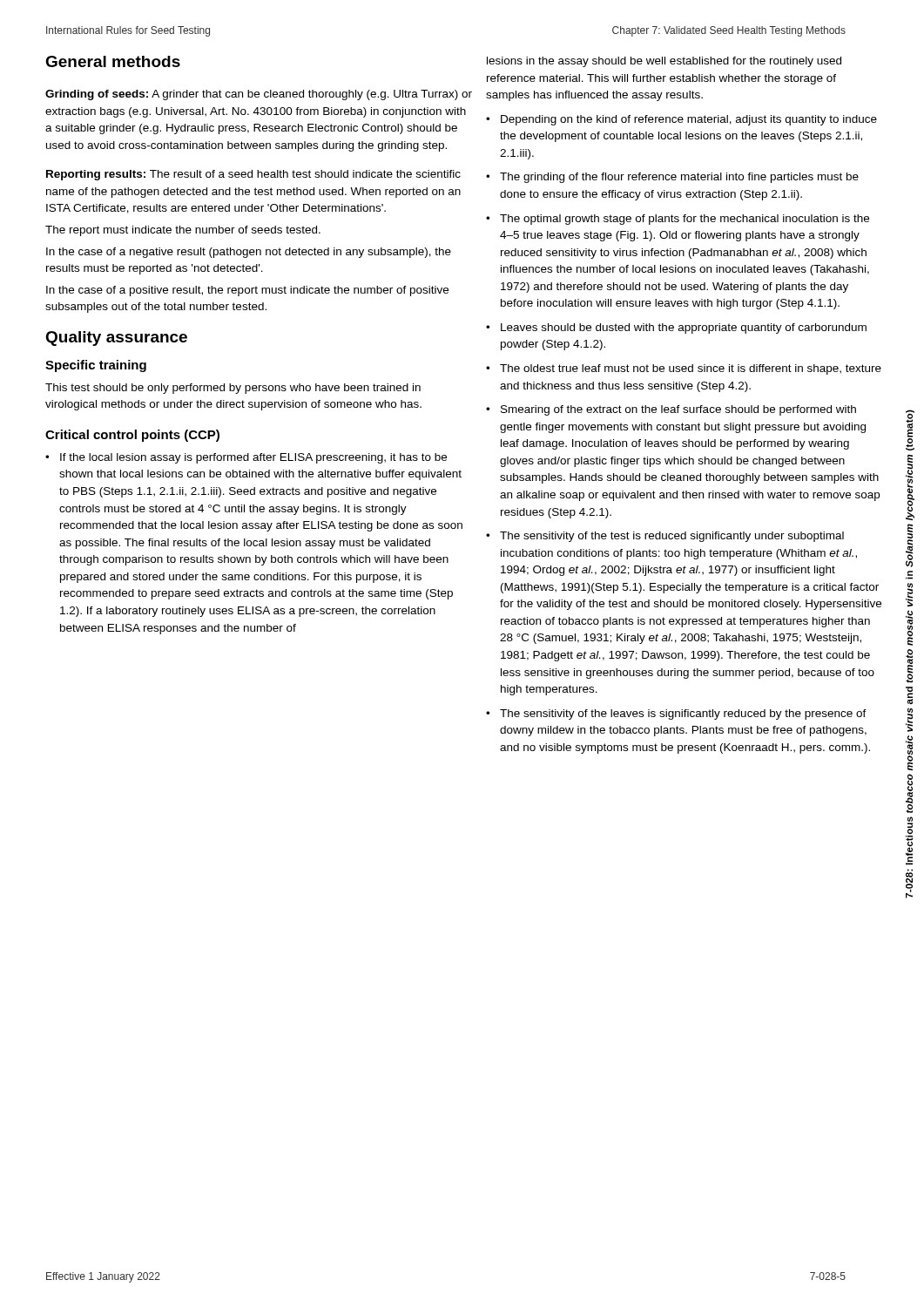Navigate to the passage starting "Smearing of the"
Image resolution: width=924 pixels, height=1307 pixels.
690,460
